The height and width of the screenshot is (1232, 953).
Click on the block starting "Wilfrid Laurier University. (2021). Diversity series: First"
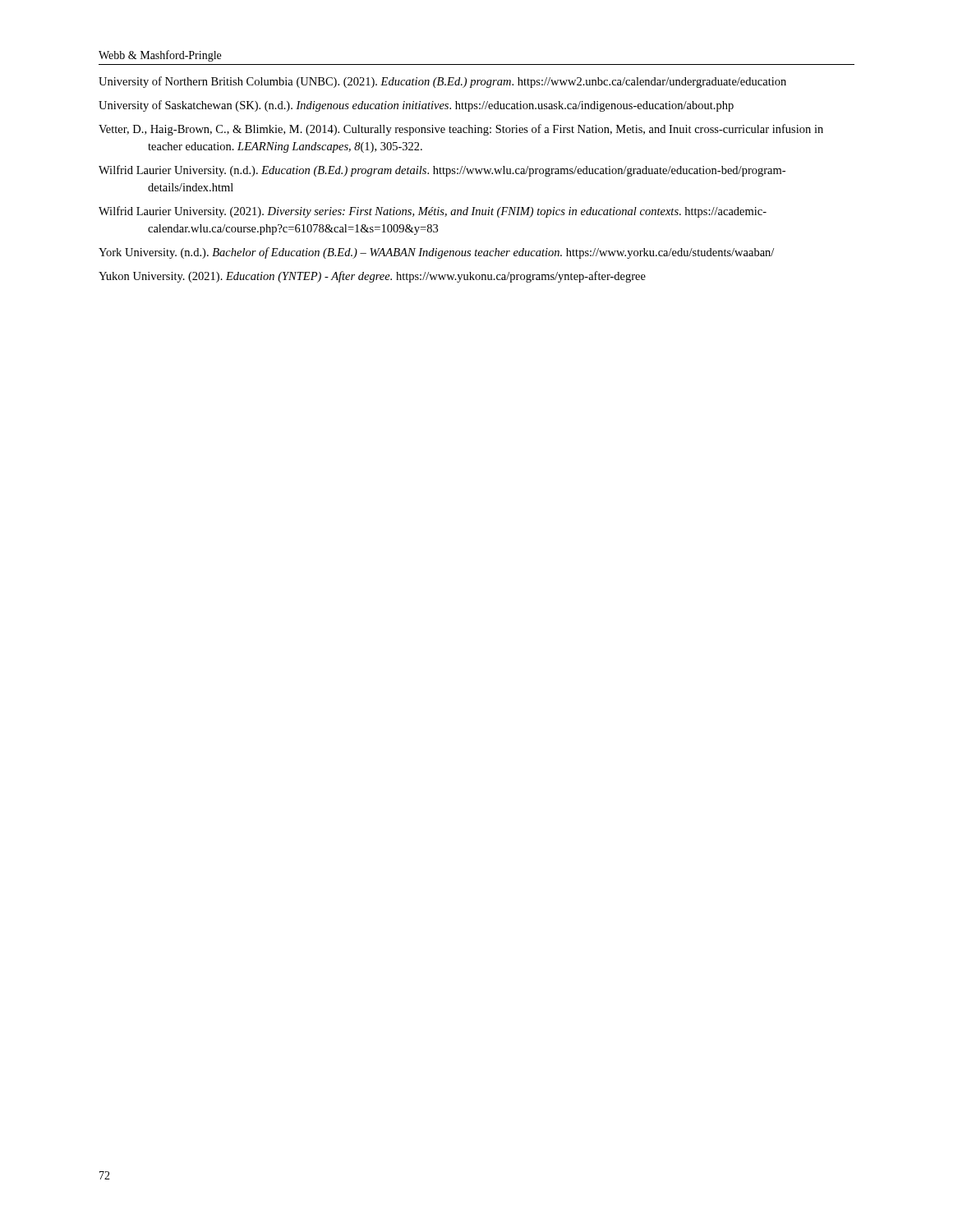(x=433, y=220)
